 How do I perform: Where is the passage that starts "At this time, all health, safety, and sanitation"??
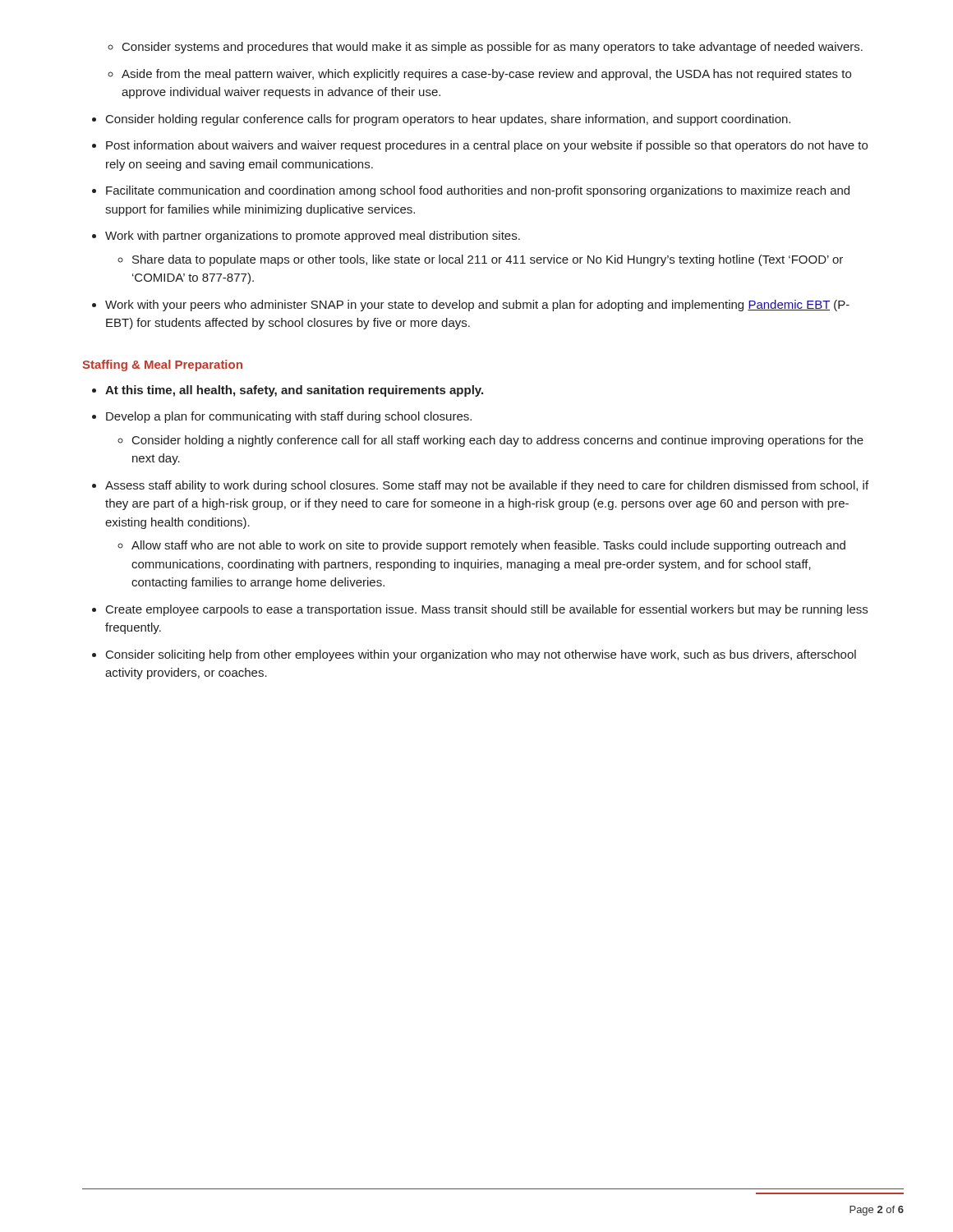tap(295, 389)
